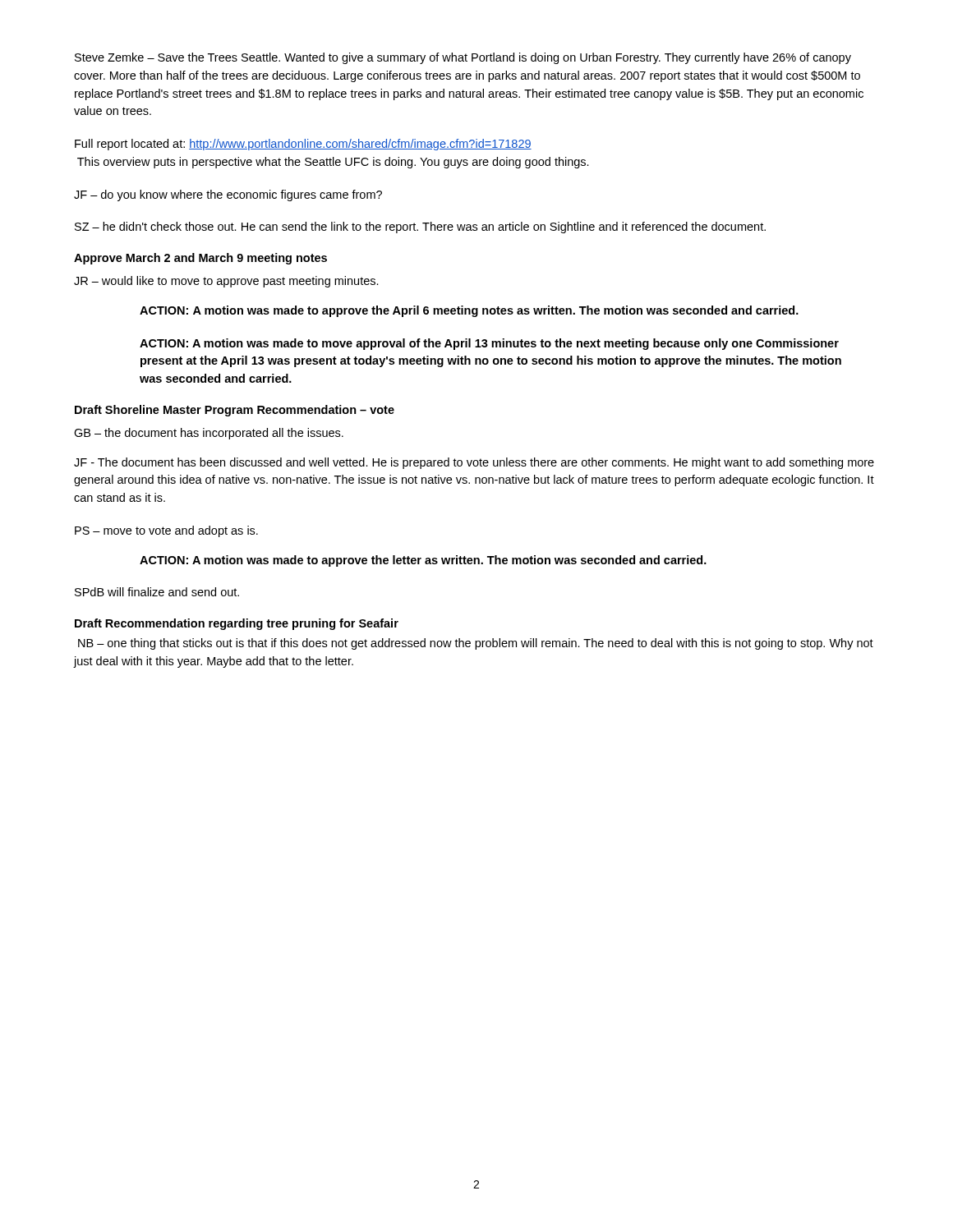Locate the text block with the text "SZ – he didn't check those out."
953x1232 pixels.
coord(420,227)
